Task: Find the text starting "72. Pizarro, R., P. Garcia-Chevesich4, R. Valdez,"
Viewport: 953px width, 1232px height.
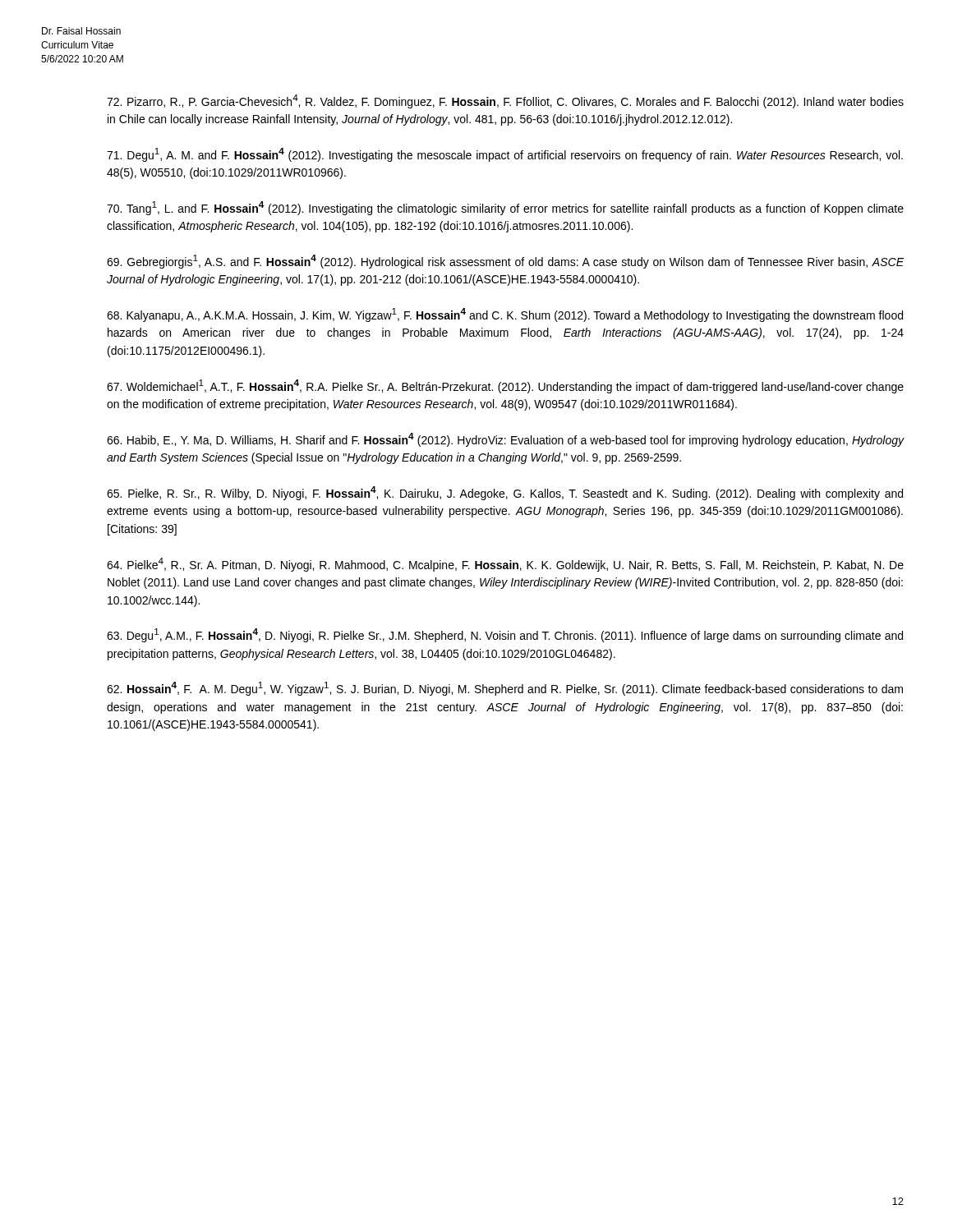Action: click(505, 109)
